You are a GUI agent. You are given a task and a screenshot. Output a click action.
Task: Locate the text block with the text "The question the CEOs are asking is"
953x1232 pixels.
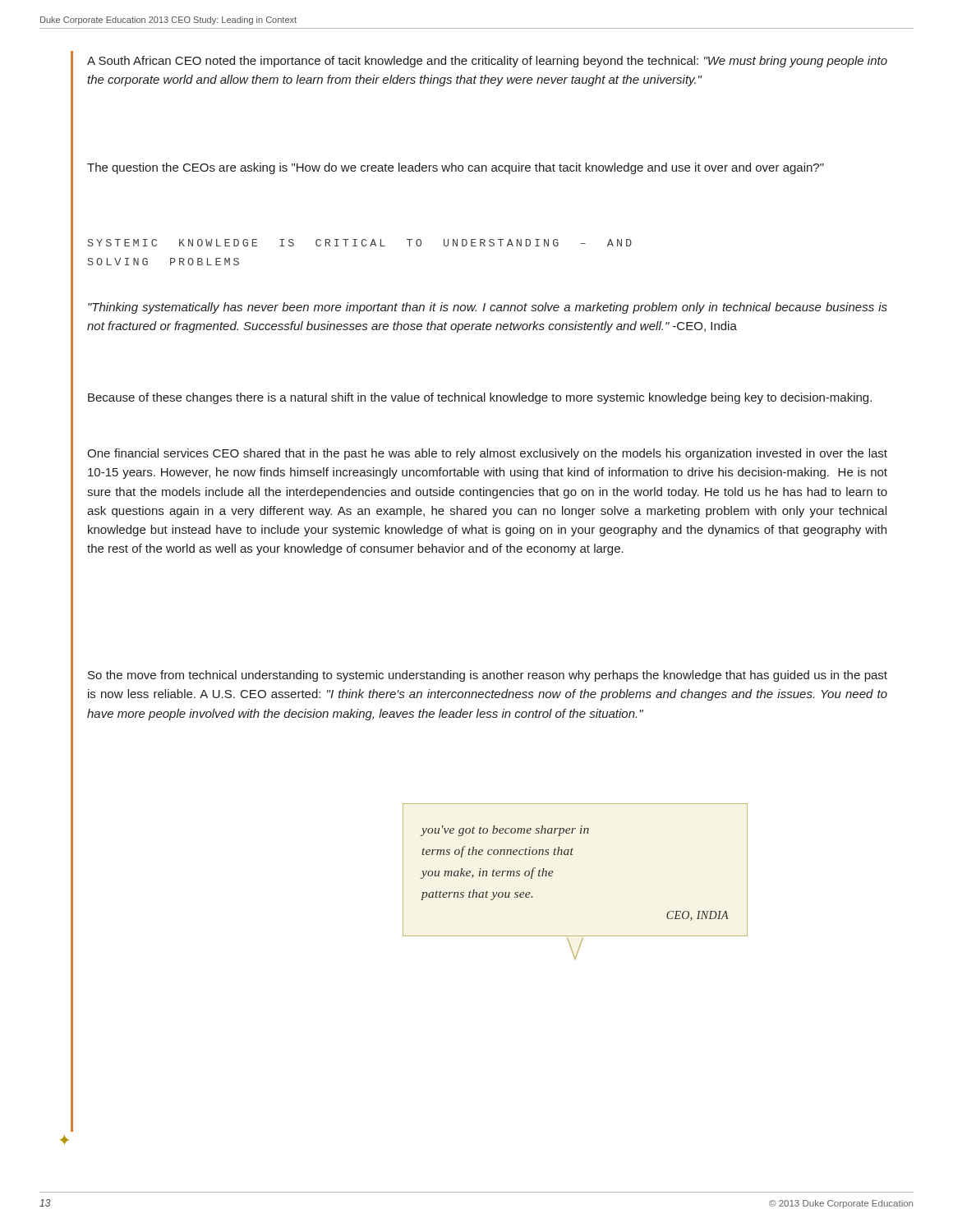coord(456,167)
